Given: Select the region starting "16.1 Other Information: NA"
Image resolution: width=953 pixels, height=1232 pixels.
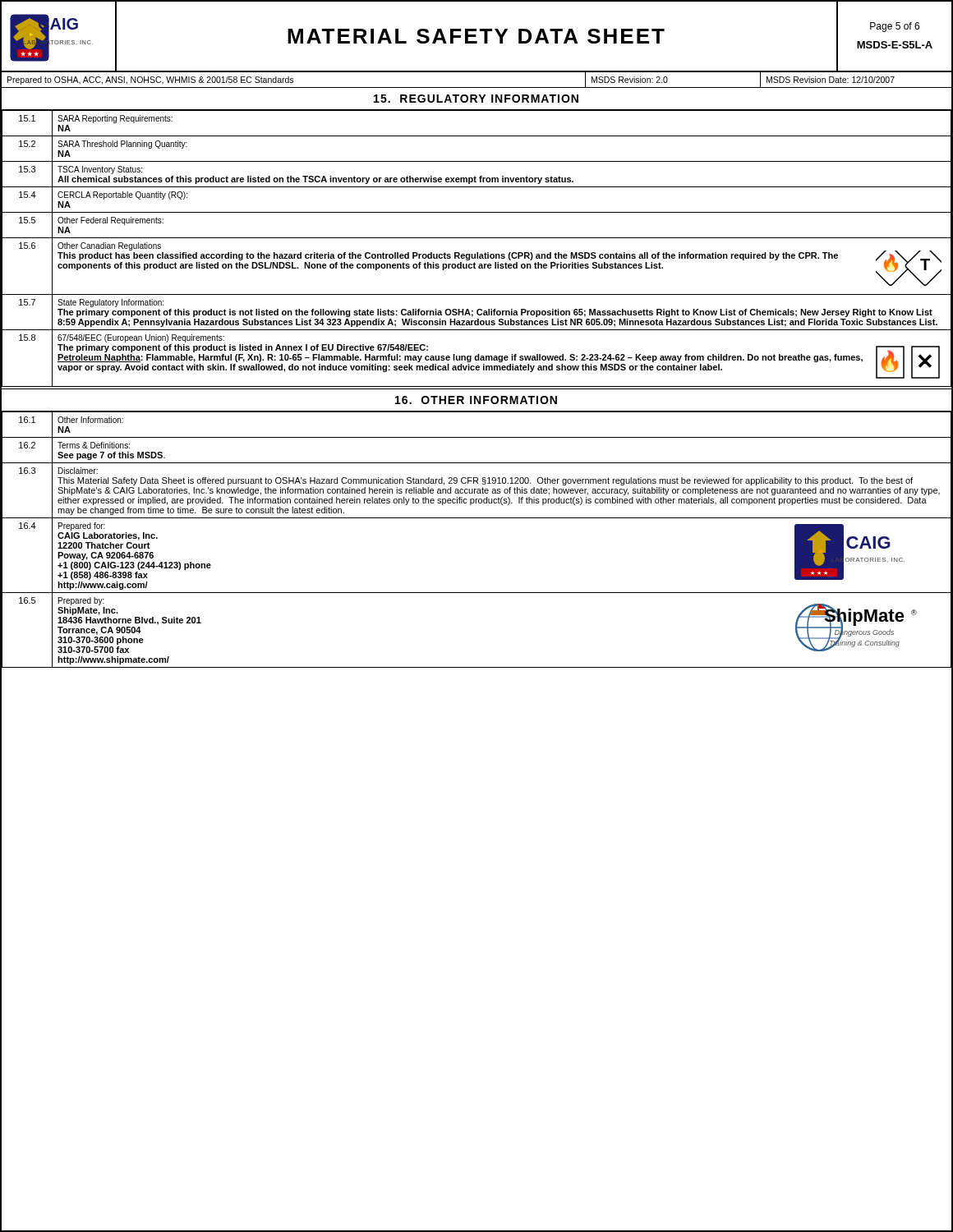Looking at the screenshot, I should click(x=476, y=425).
